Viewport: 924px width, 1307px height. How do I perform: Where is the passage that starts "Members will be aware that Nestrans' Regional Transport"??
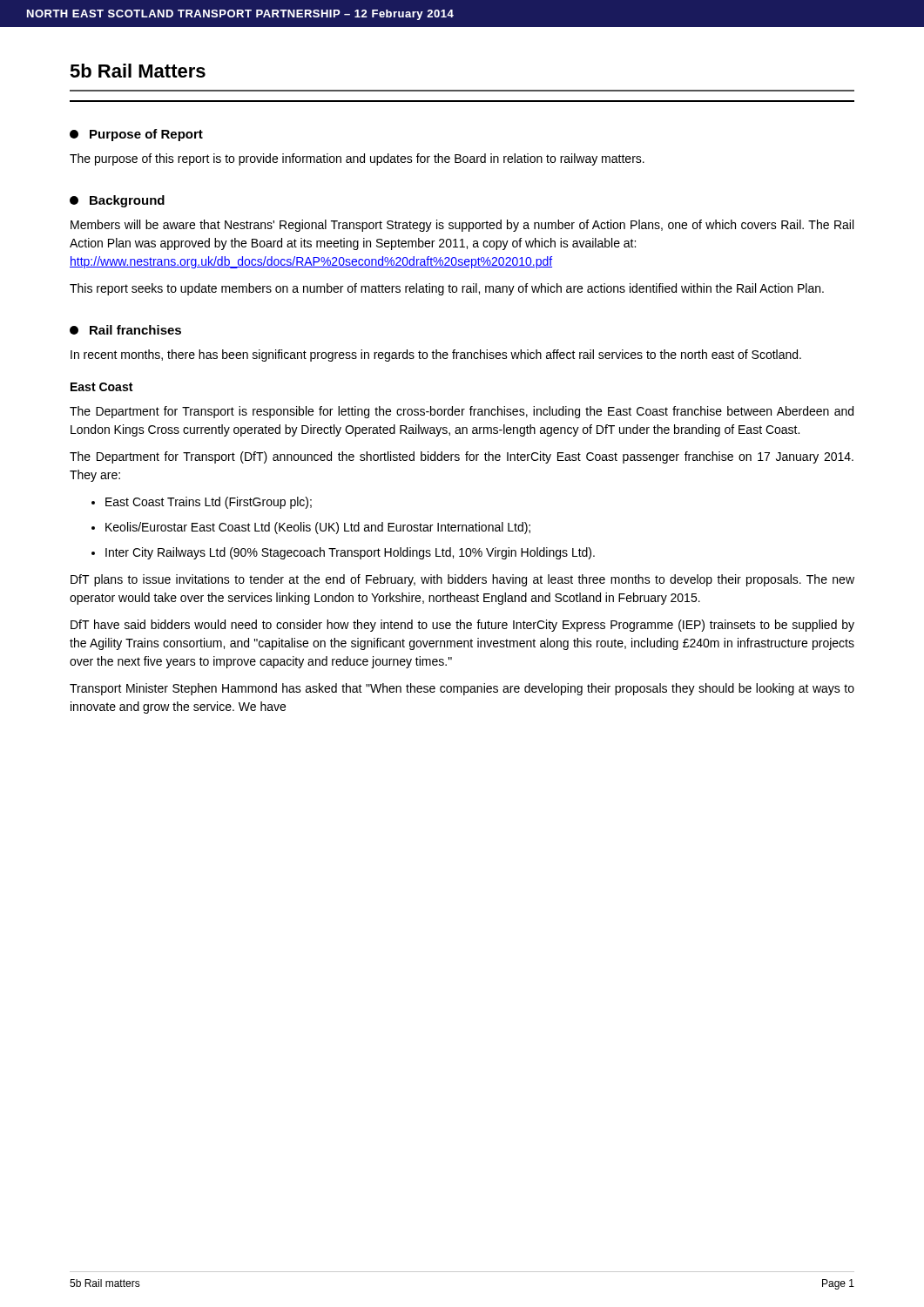(x=462, y=243)
